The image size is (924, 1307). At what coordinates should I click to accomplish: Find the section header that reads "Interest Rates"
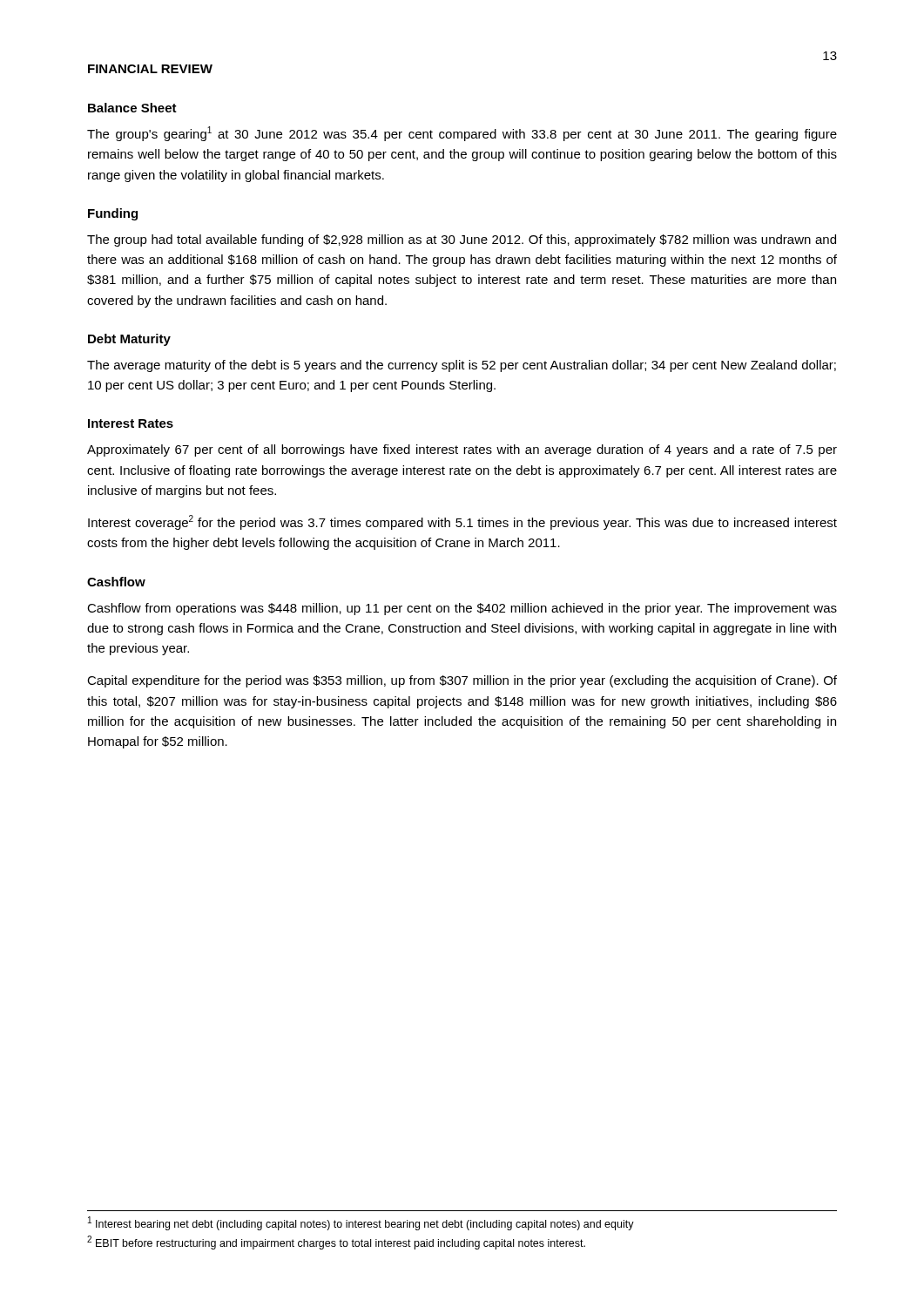click(x=130, y=423)
